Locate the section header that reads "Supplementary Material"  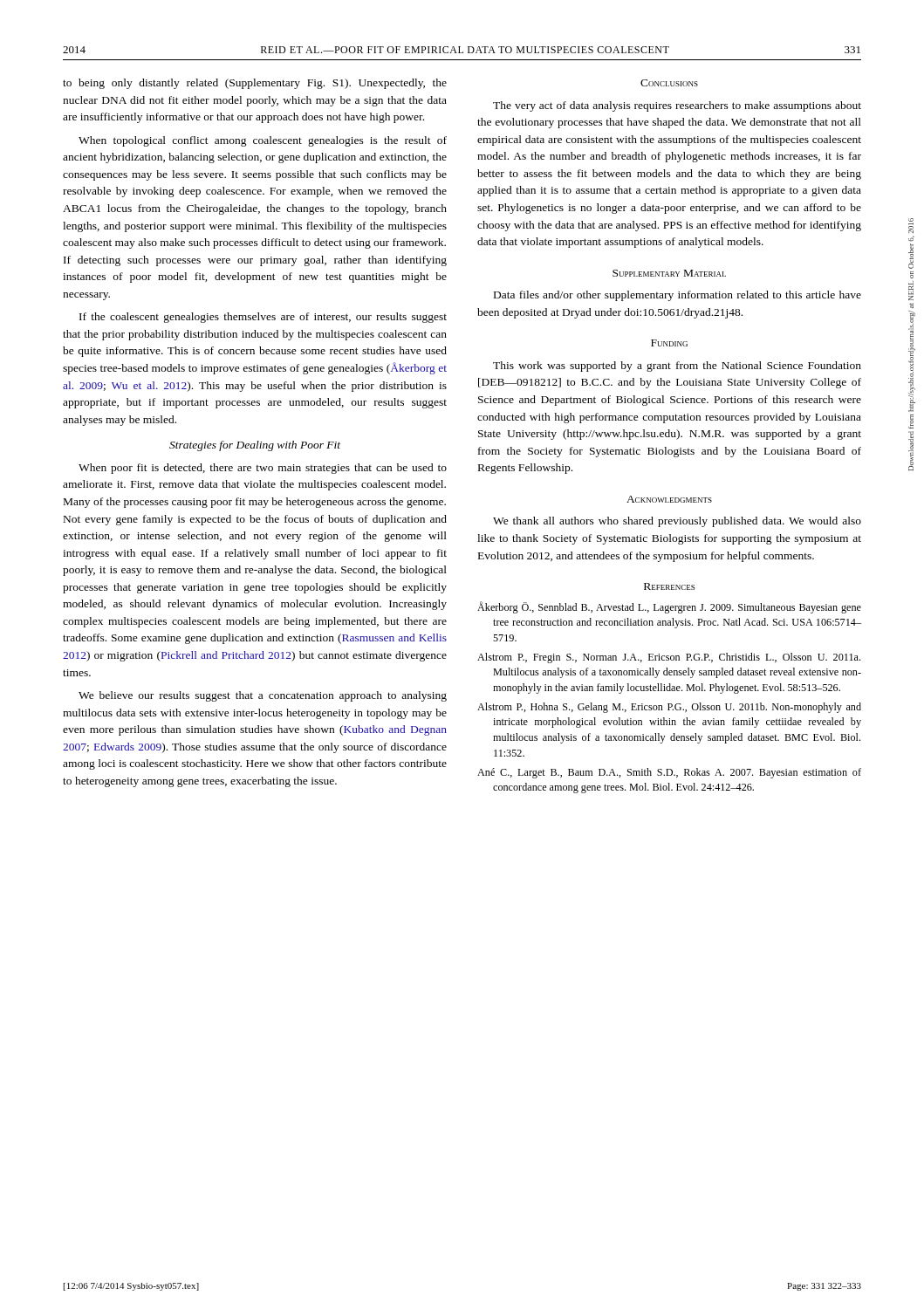(x=669, y=273)
